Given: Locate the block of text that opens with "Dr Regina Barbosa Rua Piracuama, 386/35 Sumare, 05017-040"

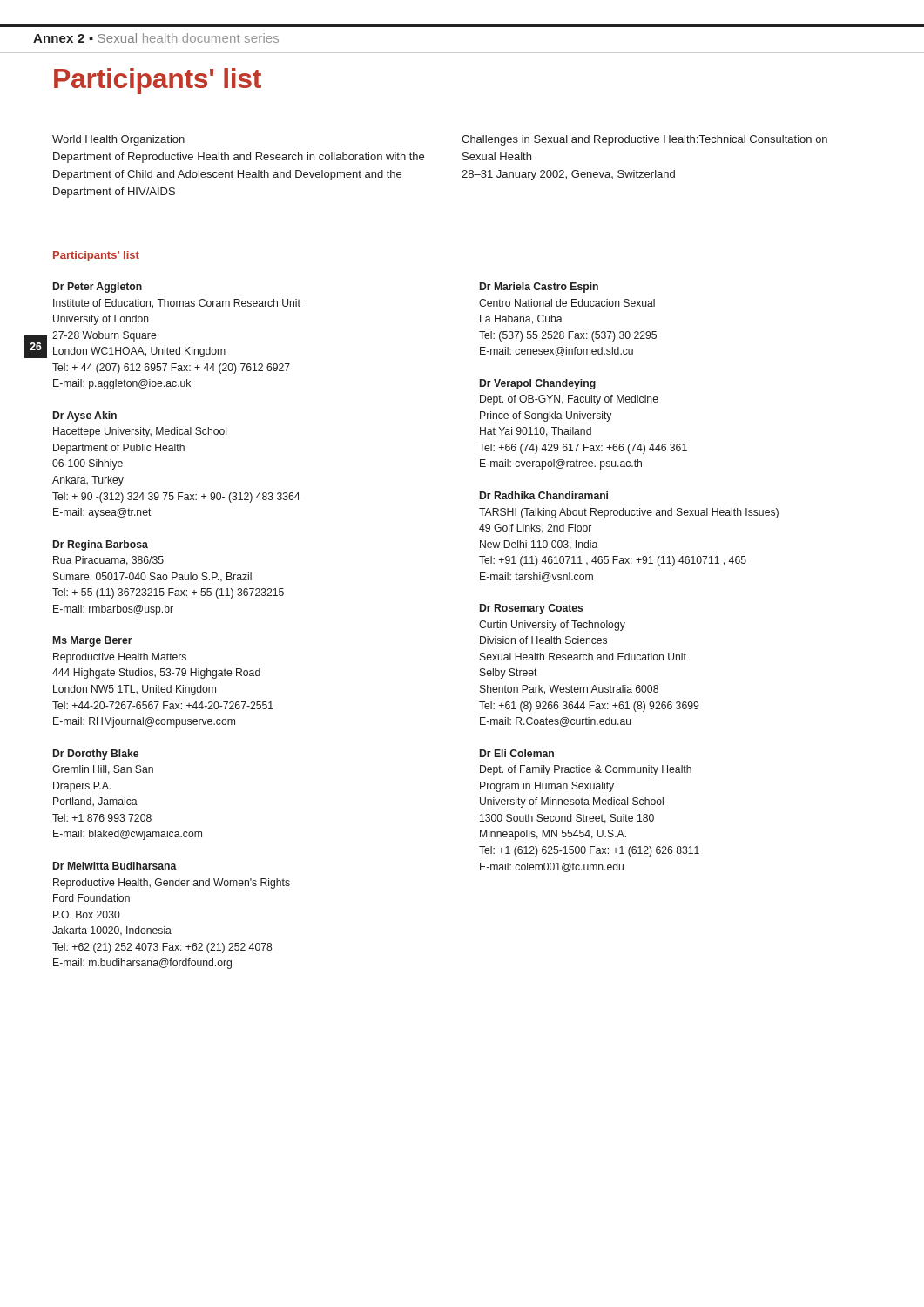Looking at the screenshot, I should coord(248,576).
